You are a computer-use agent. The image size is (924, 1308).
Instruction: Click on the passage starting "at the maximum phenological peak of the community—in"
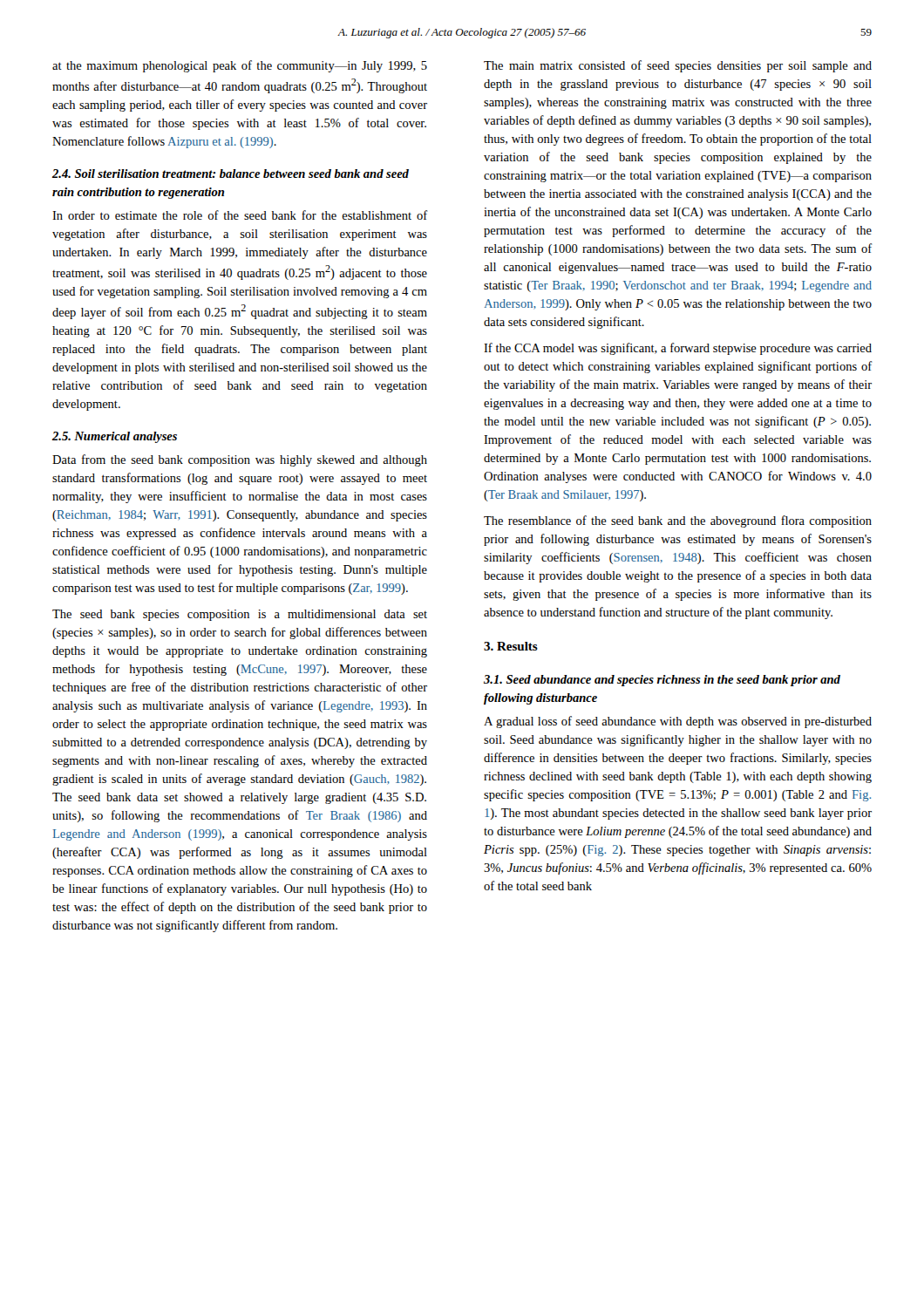(240, 104)
